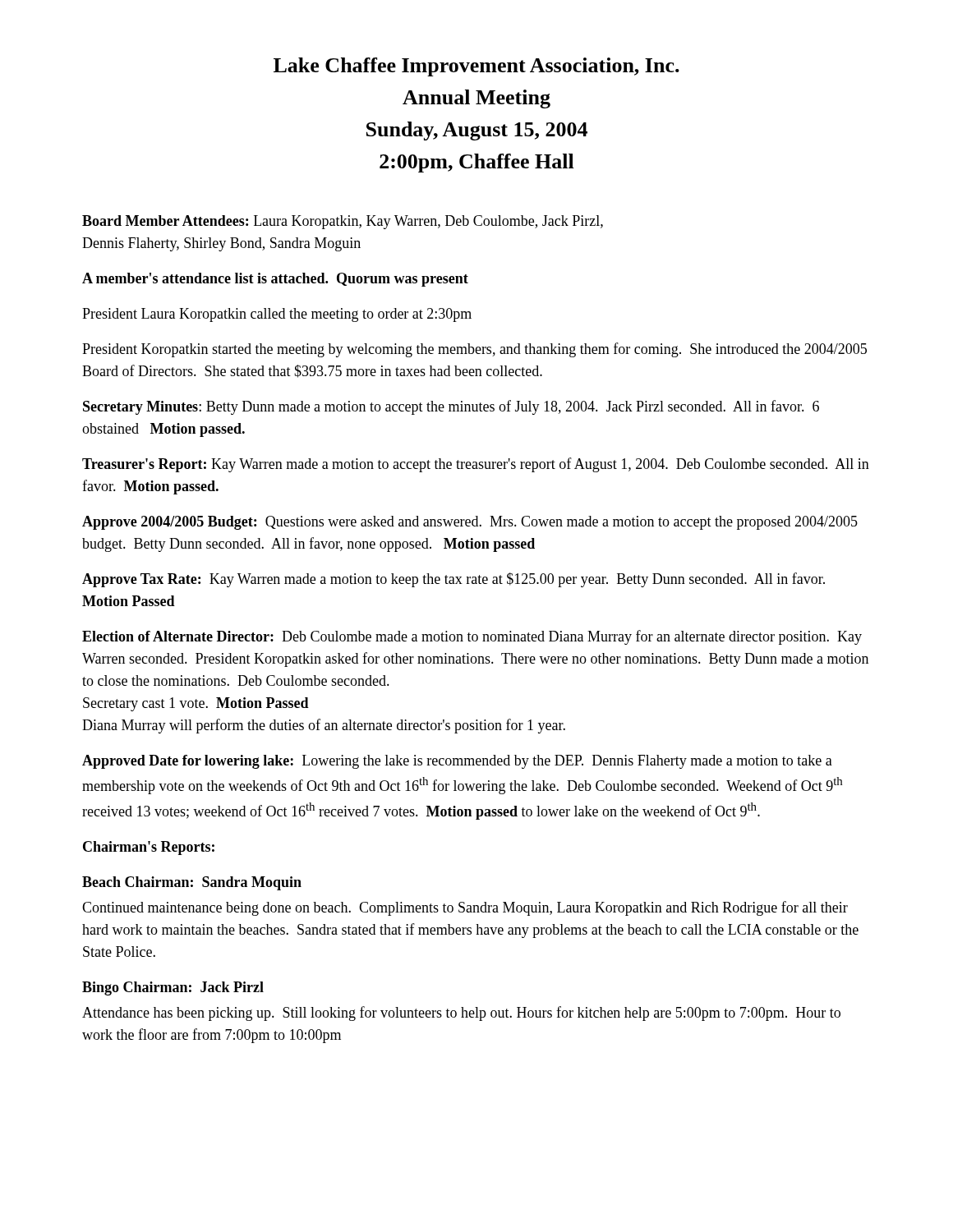Point to the block beginning "Election of Alternate Director:"
The width and height of the screenshot is (953, 1232).
[x=472, y=637]
